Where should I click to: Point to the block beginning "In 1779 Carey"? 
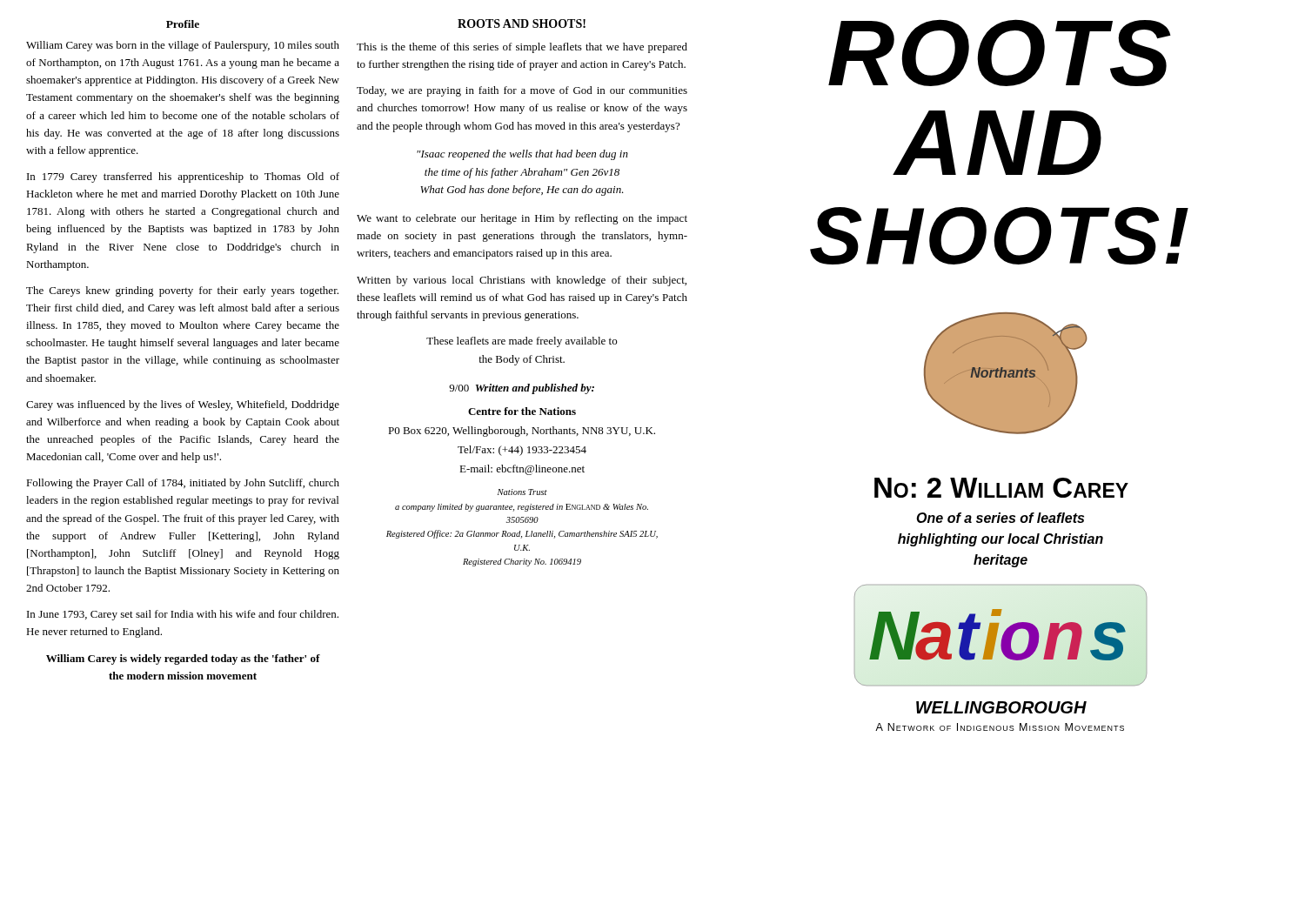click(183, 220)
